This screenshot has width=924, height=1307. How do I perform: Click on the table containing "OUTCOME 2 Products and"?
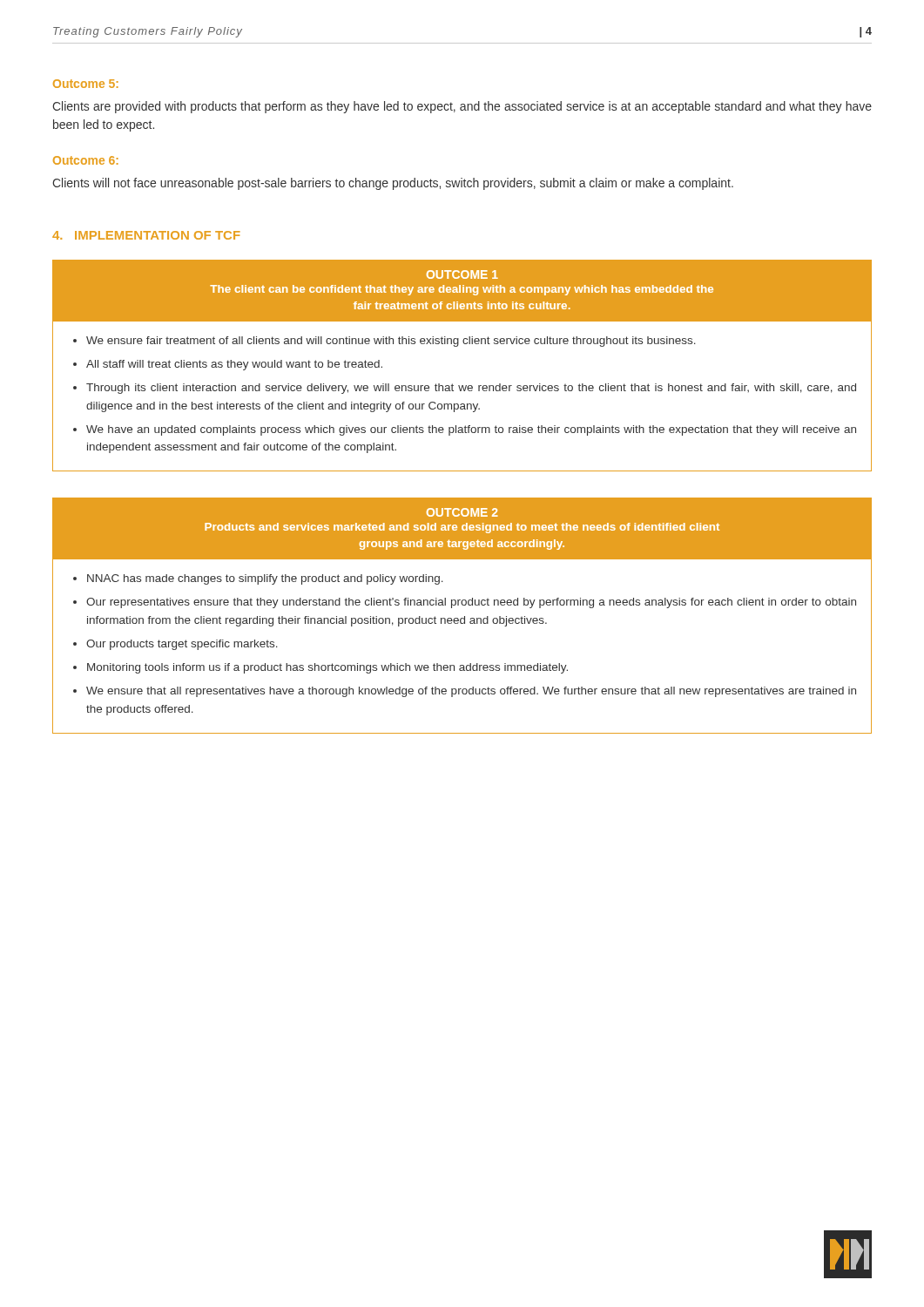[x=462, y=616]
